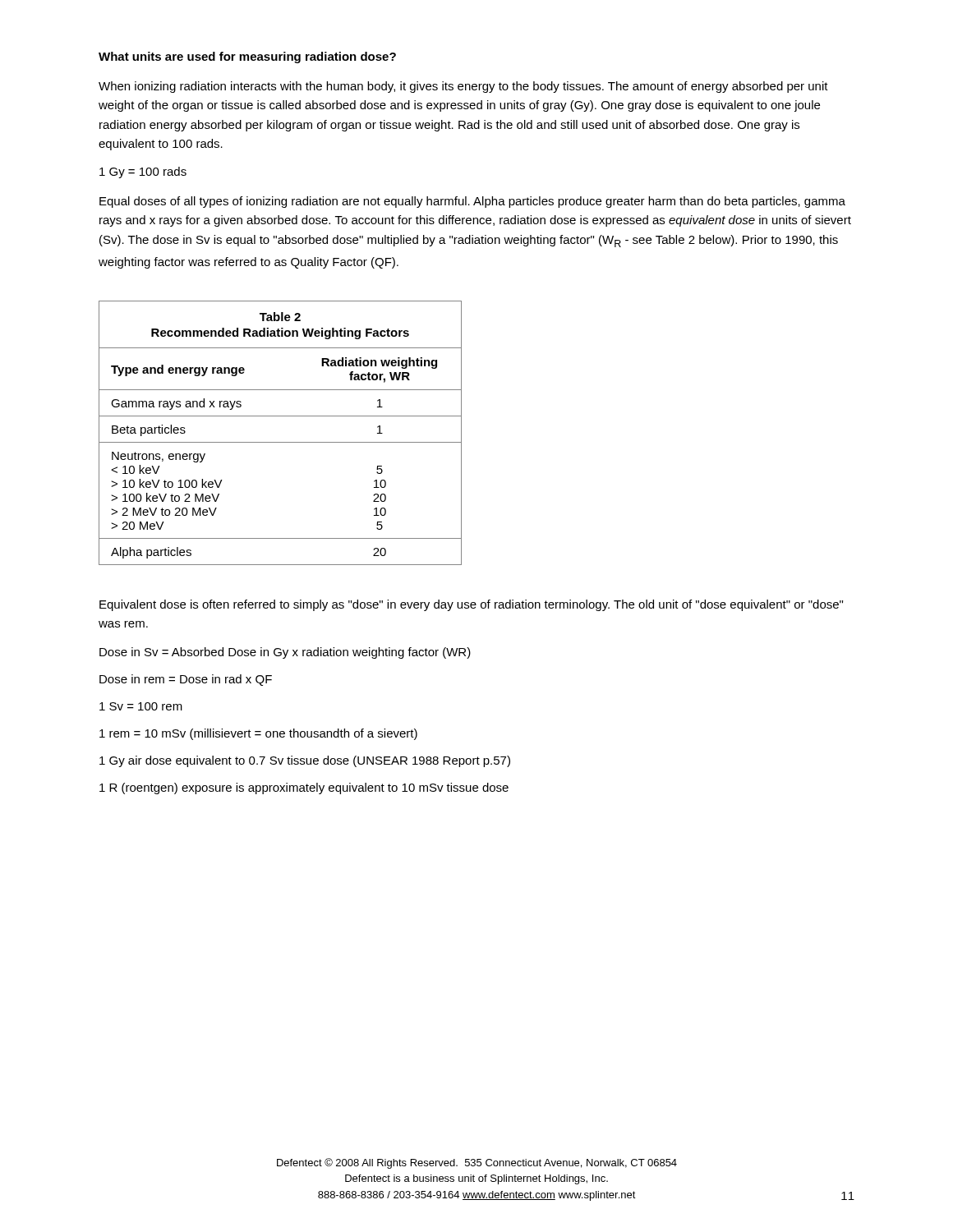Navigate to the text starting "1 Sv = 100"
Viewport: 953px width, 1232px height.
(x=141, y=706)
